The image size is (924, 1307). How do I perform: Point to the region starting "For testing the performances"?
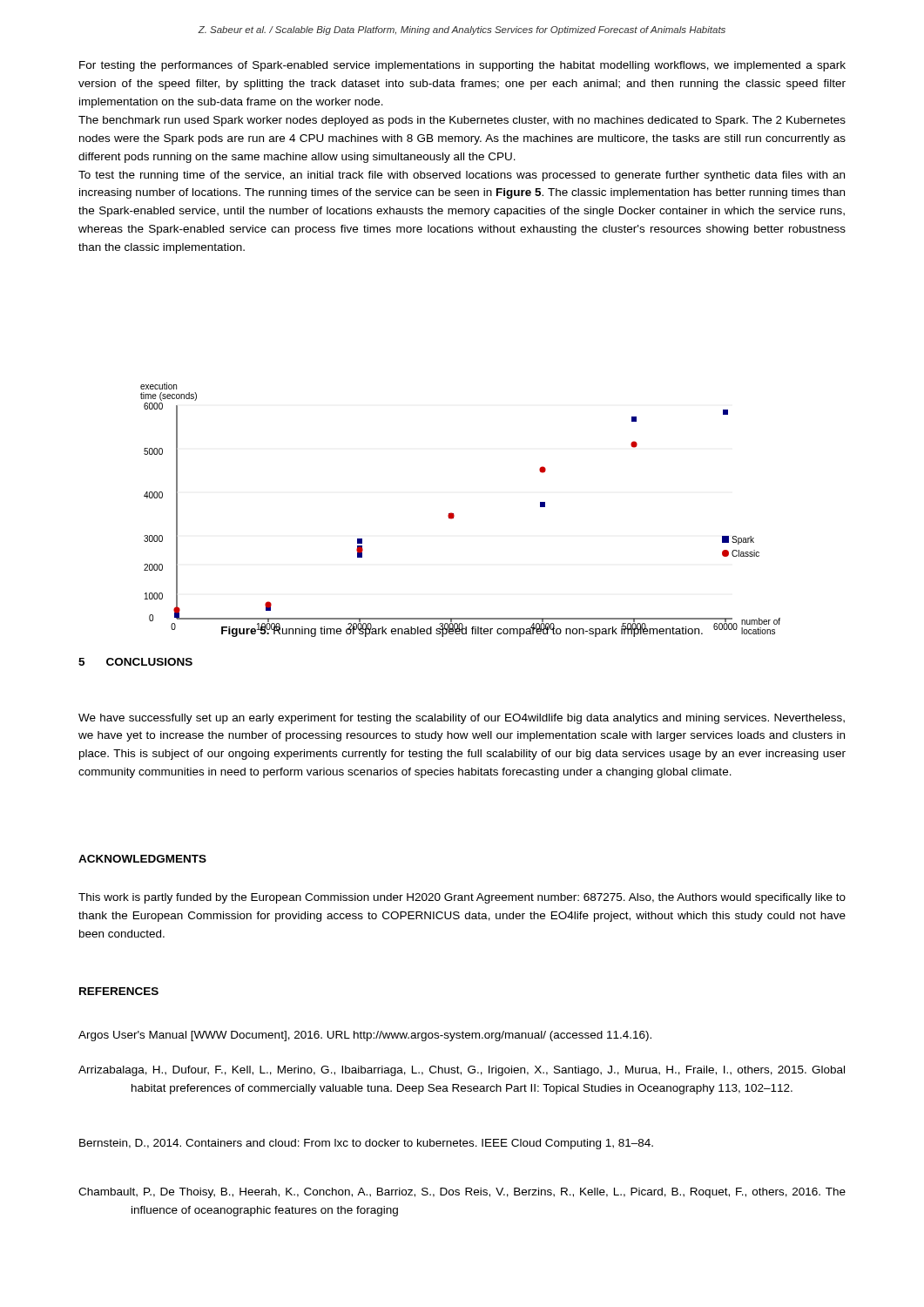(462, 157)
